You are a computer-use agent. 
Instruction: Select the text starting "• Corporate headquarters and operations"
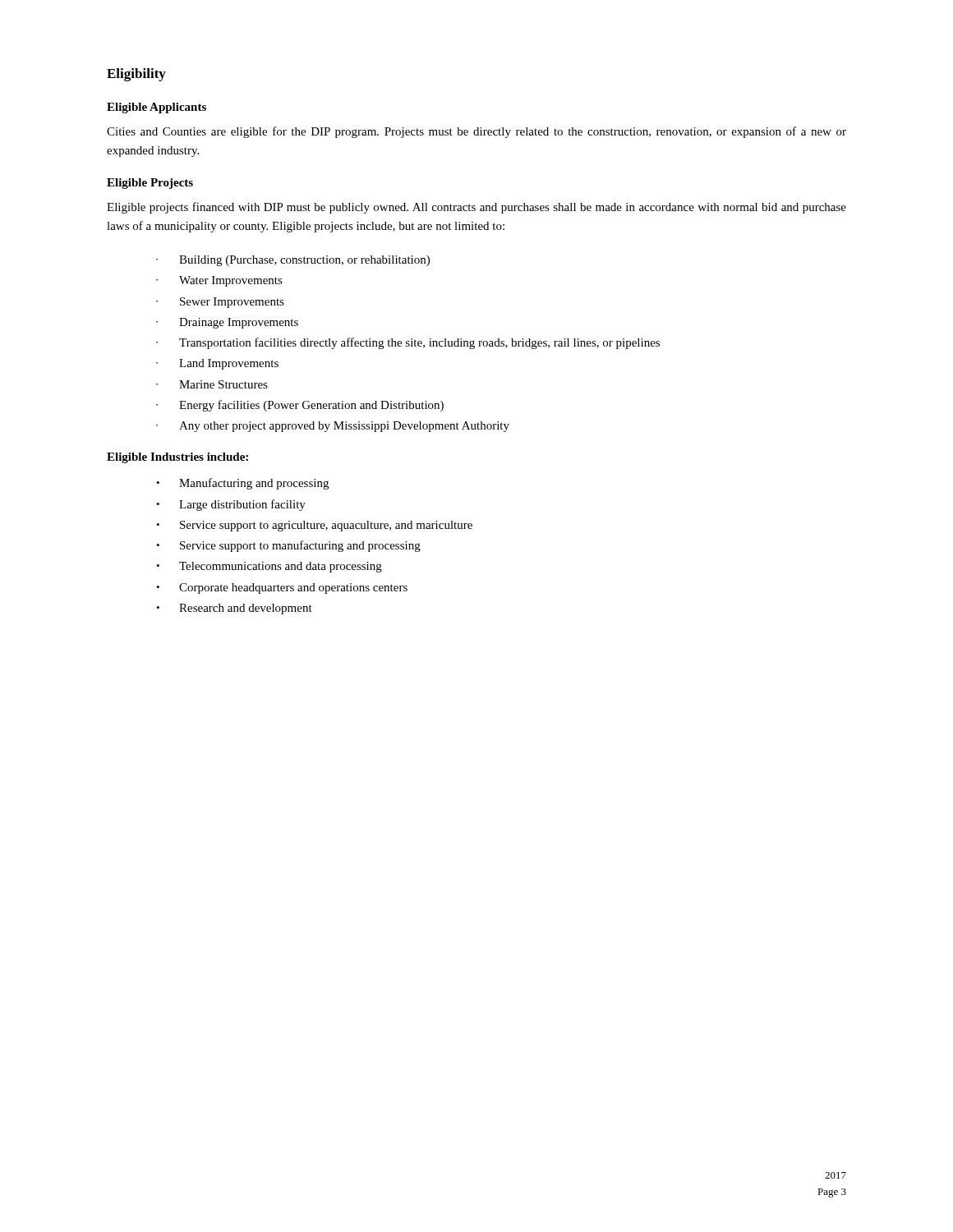(x=282, y=587)
